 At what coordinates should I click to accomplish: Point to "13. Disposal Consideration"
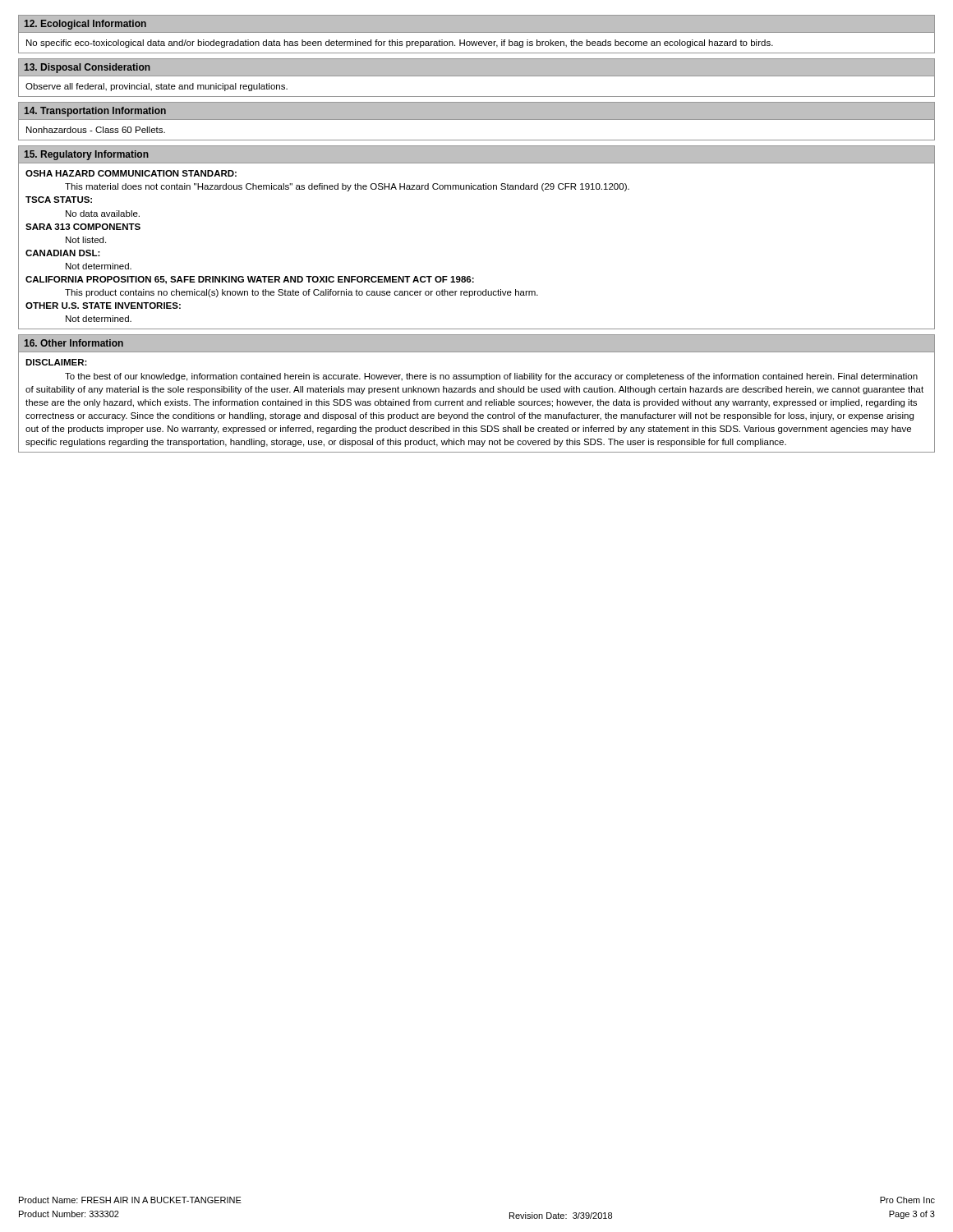pos(87,67)
